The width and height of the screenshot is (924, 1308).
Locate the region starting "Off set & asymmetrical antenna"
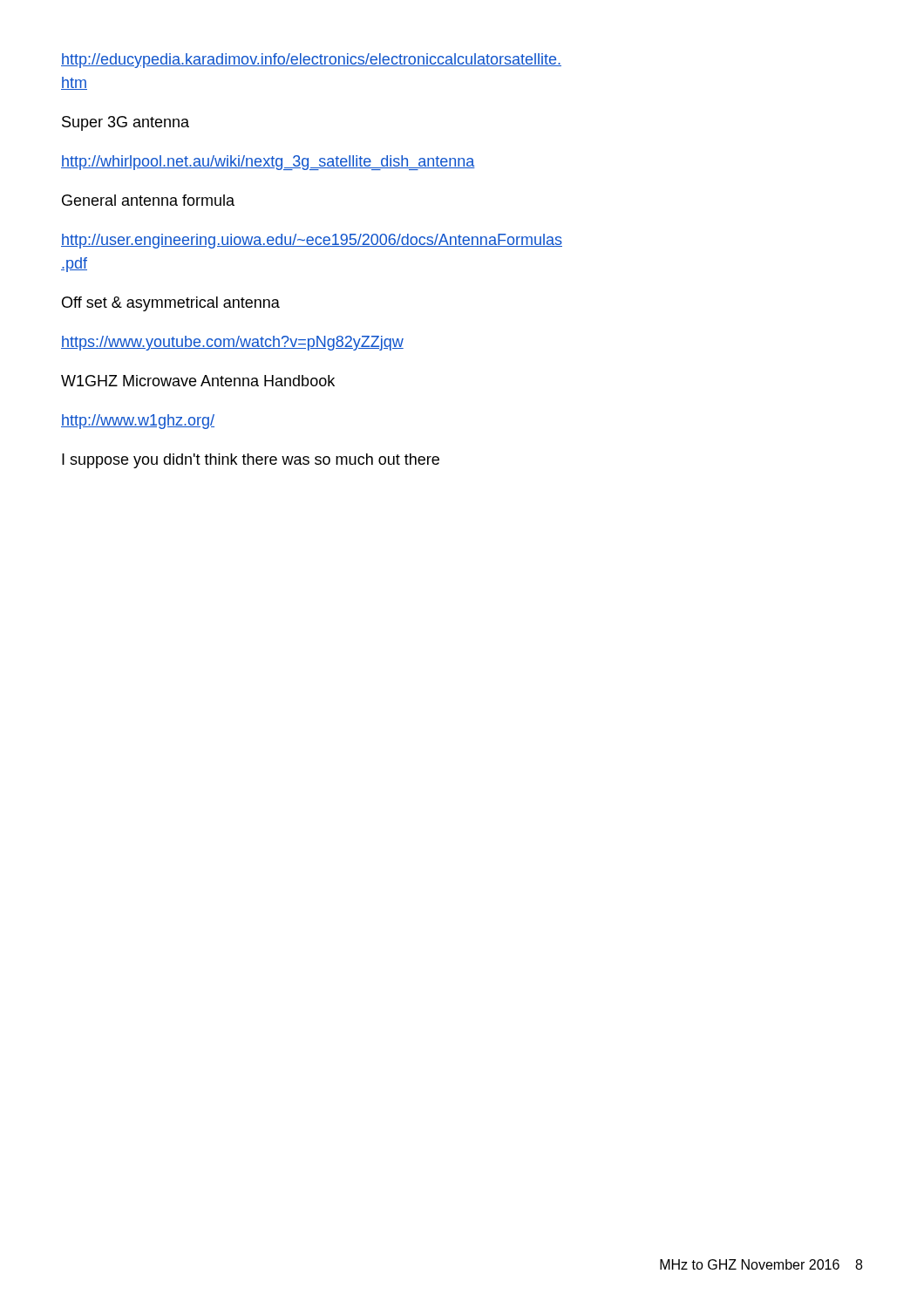click(x=170, y=303)
